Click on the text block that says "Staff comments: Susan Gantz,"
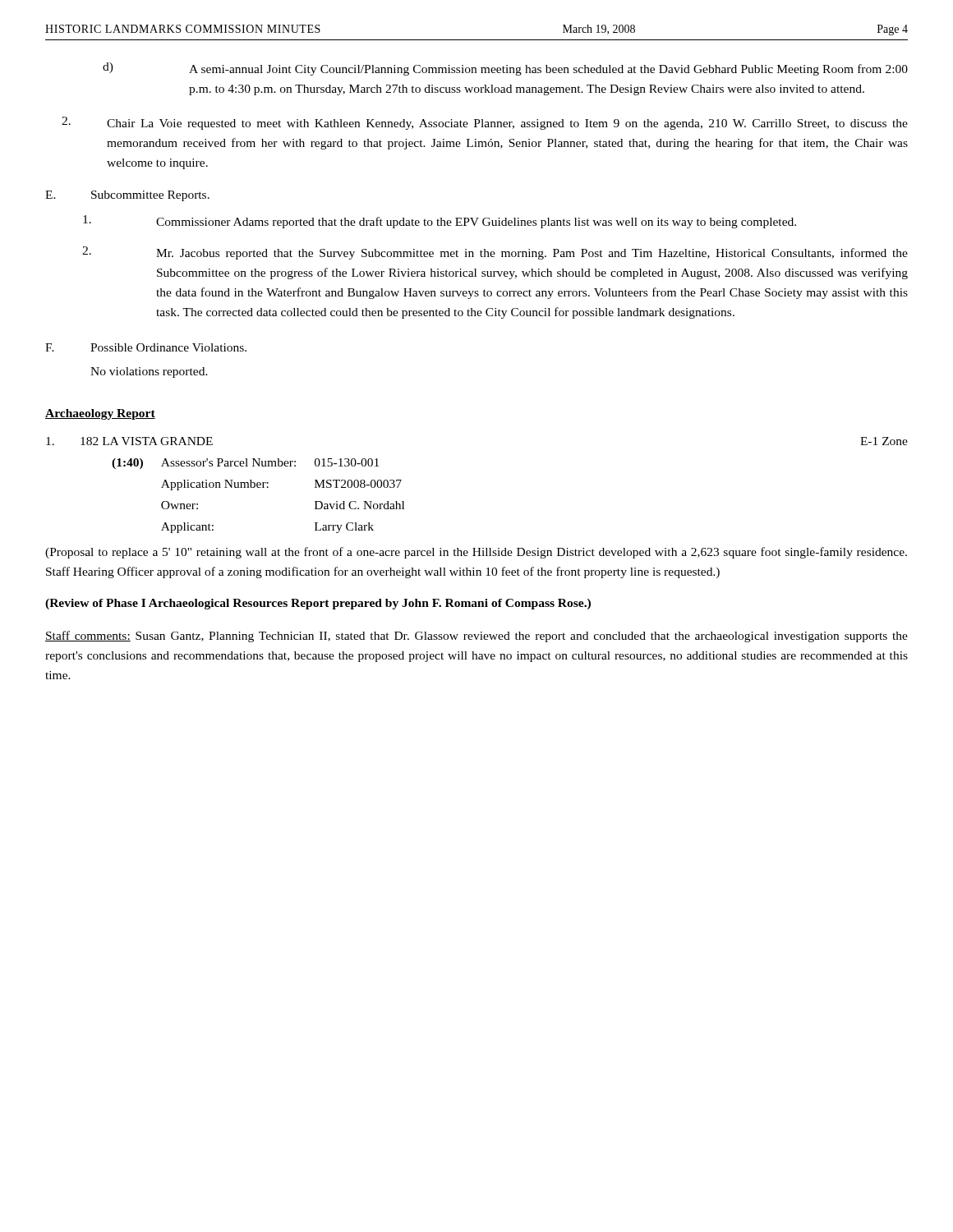The image size is (953, 1232). click(x=476, y=655)
